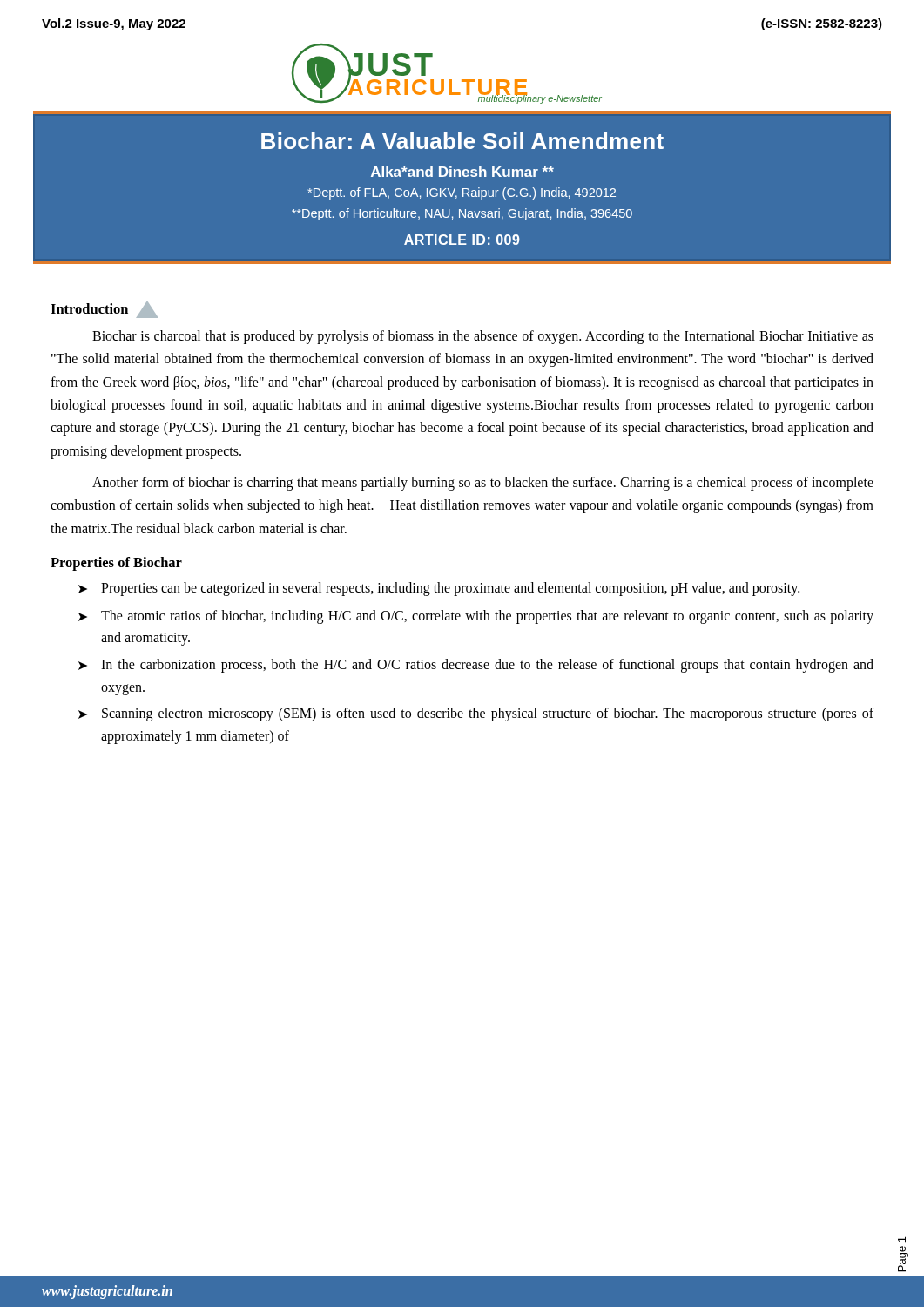Locate the text block that reads "Biochar is charcoal that"
This screenshot has height=1307, width=924.
(462, 394)
